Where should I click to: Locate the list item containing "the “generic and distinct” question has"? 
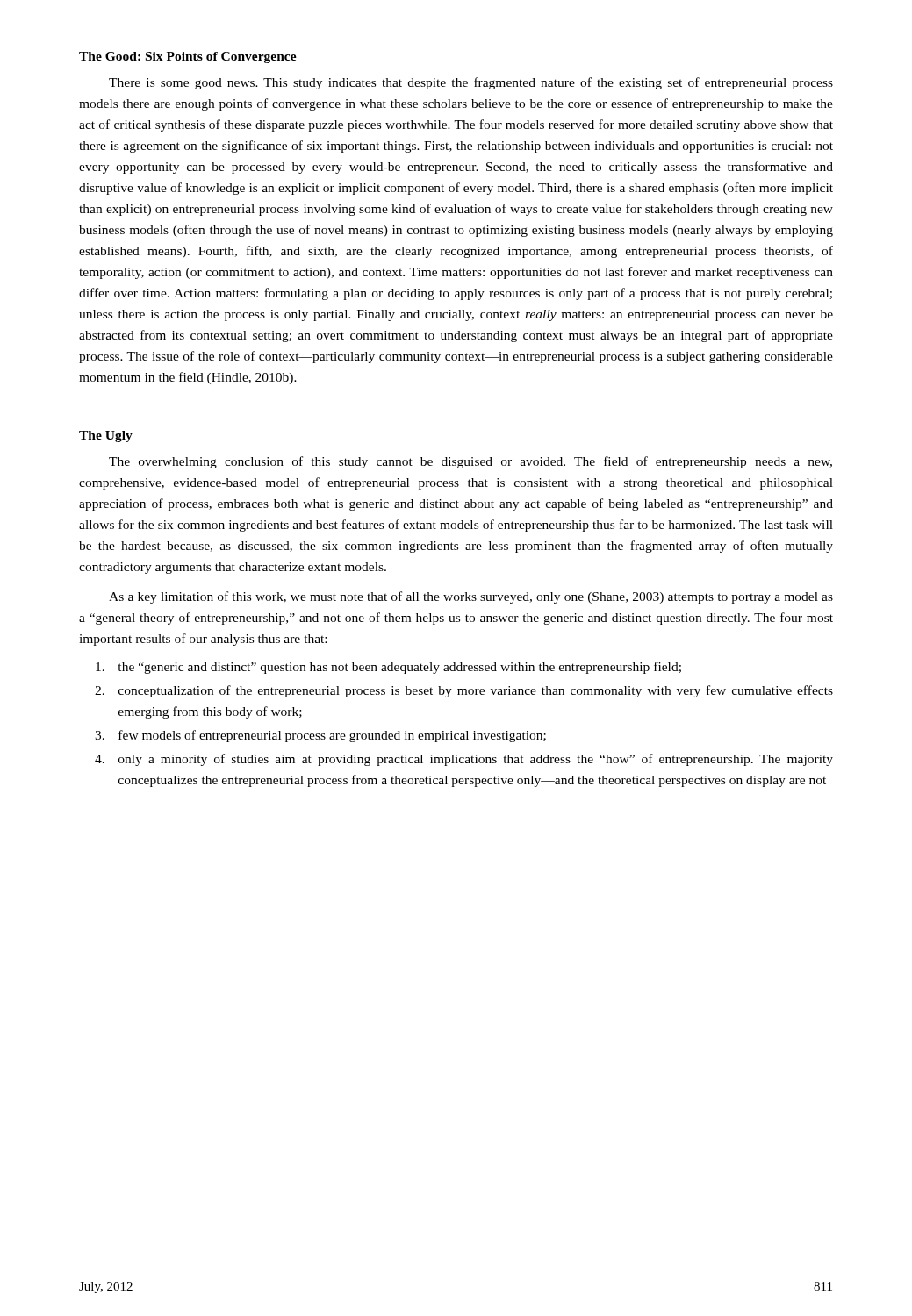(x=388, y=667)
